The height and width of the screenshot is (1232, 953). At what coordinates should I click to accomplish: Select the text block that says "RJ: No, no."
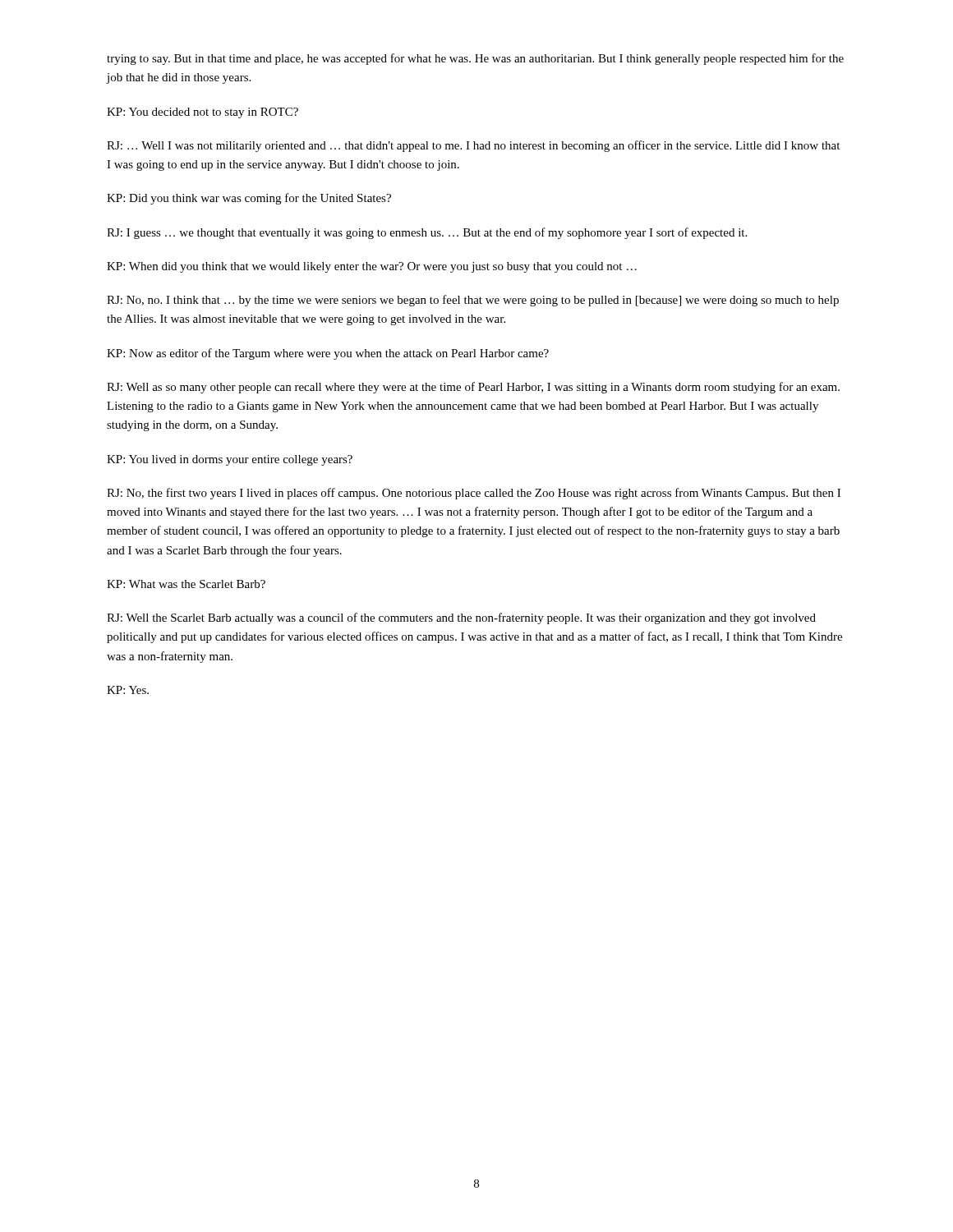click(x=473, y=309)
